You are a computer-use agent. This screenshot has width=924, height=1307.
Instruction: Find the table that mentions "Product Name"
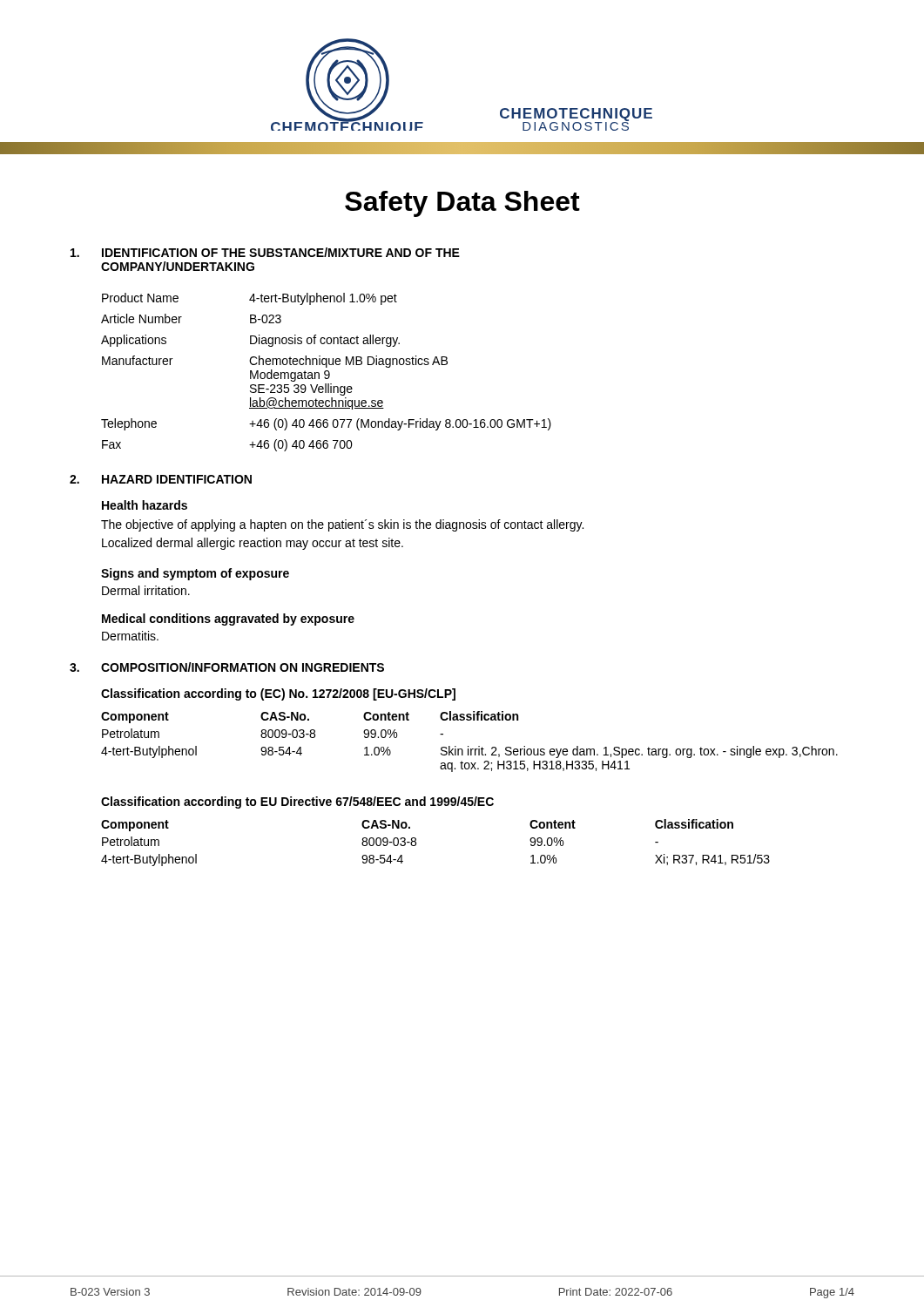478,371
